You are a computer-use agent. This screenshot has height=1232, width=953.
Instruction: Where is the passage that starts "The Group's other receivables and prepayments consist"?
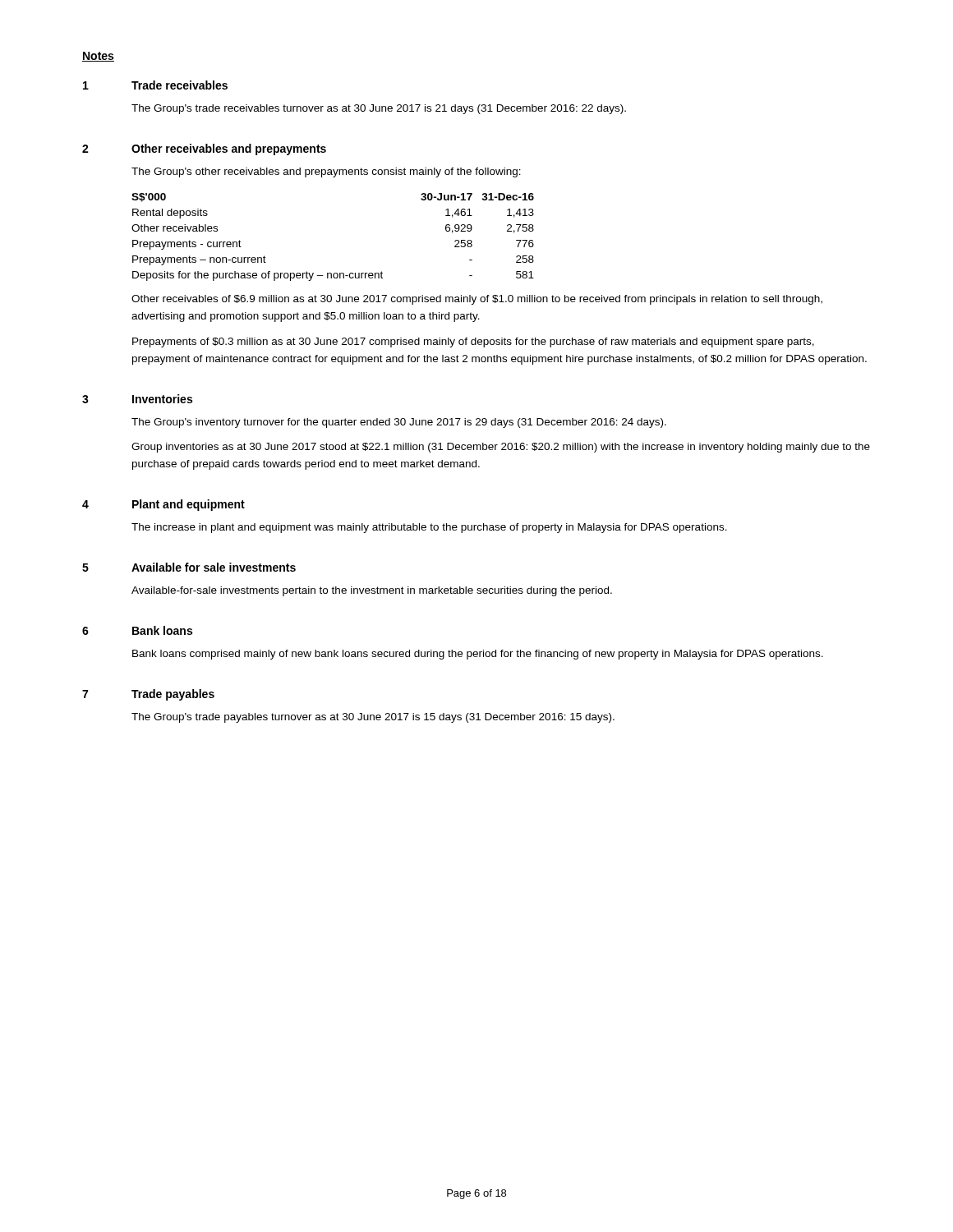coord(326,171)
